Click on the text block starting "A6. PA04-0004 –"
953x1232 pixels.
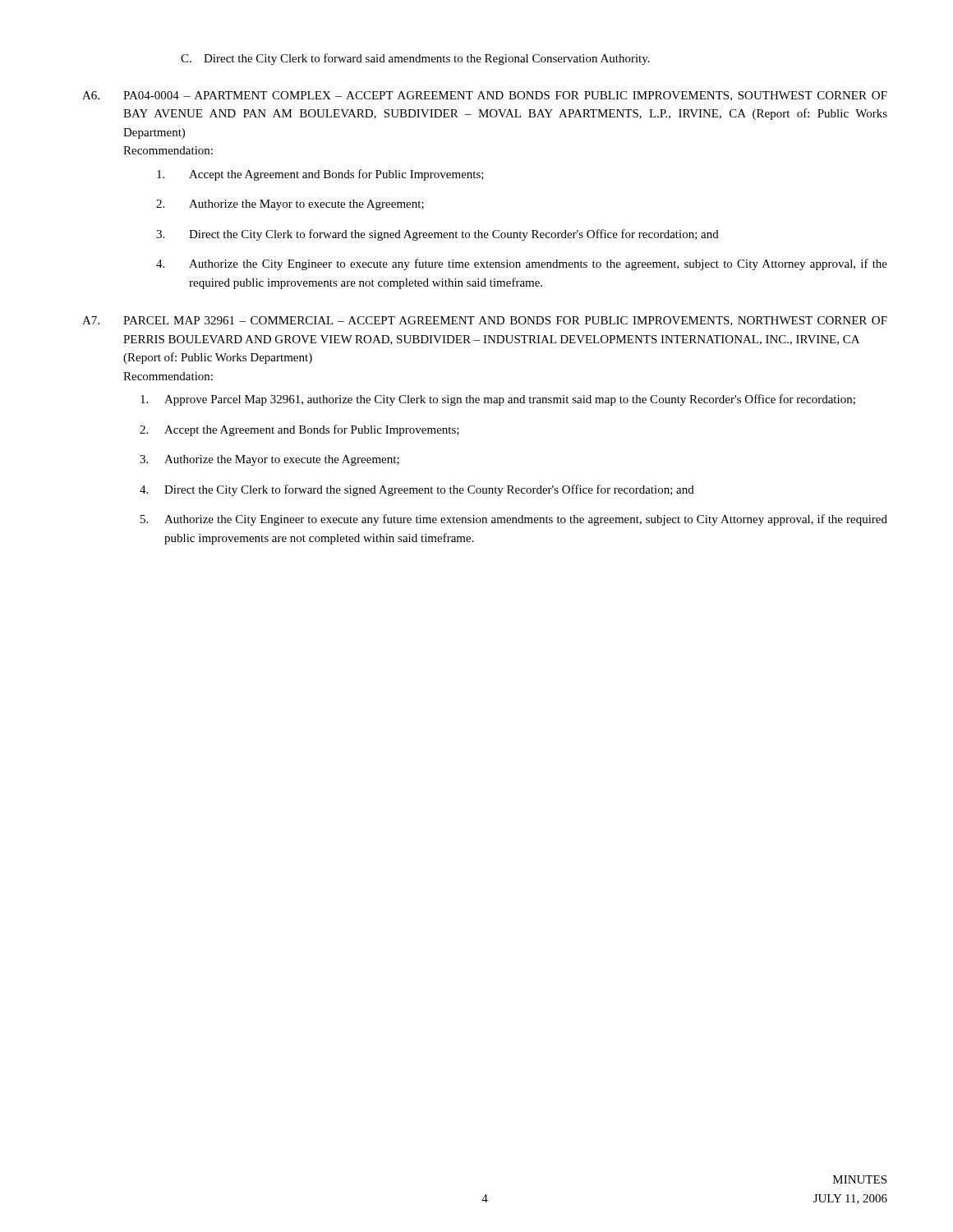(485, 123)
